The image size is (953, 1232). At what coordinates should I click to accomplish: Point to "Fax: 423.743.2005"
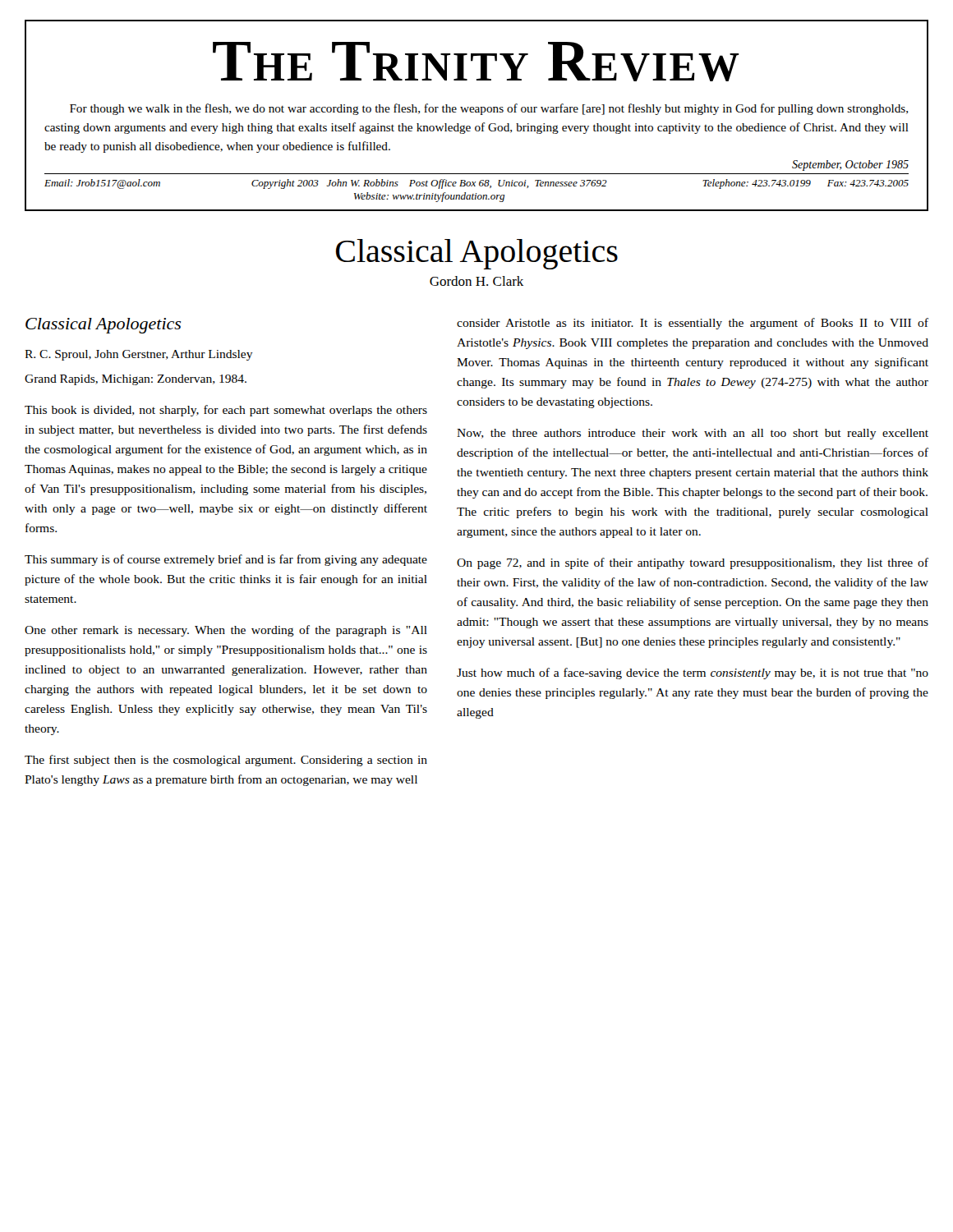(868, 183)
